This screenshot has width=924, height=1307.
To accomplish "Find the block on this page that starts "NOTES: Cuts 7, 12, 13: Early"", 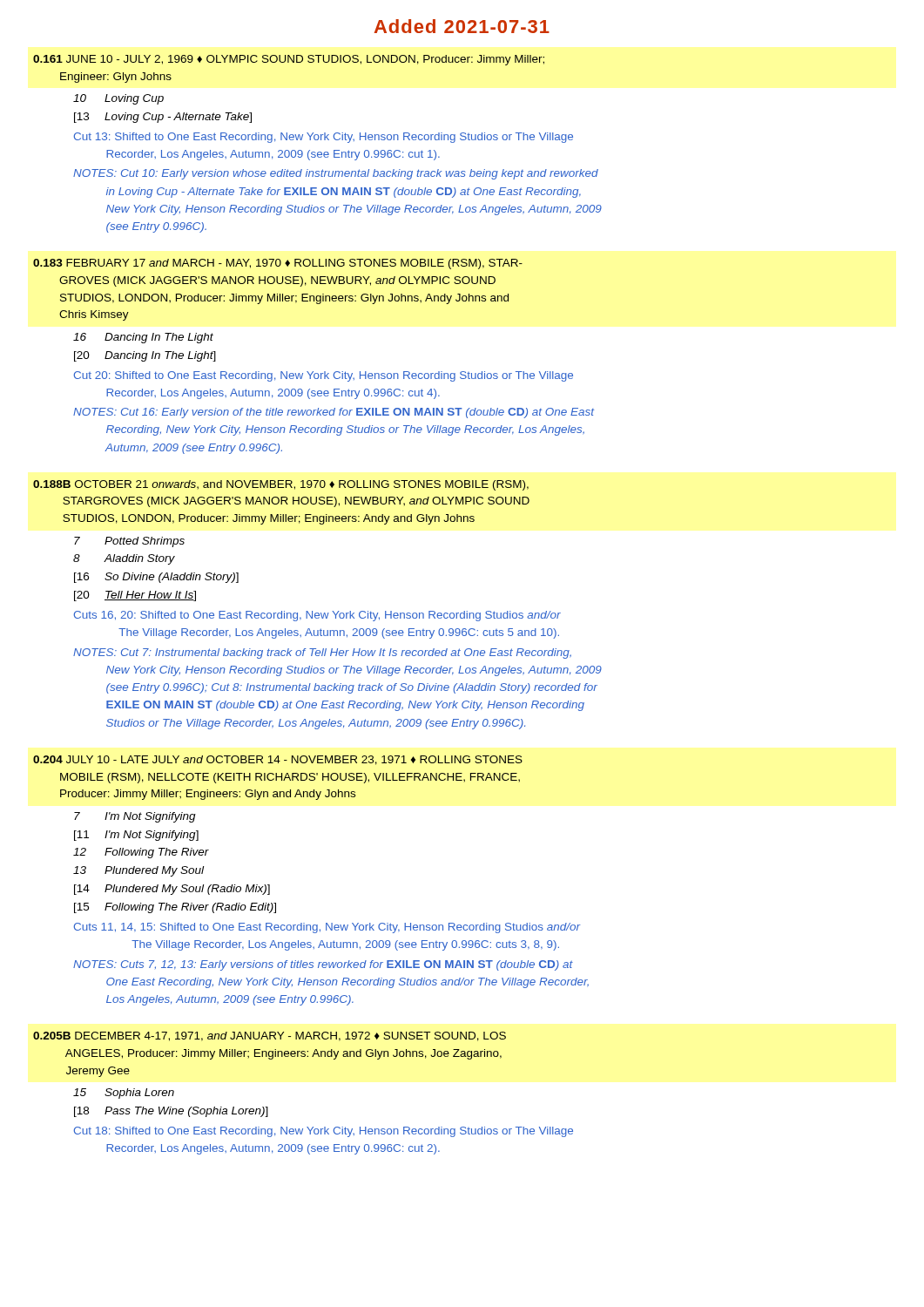I will [332, 981].
